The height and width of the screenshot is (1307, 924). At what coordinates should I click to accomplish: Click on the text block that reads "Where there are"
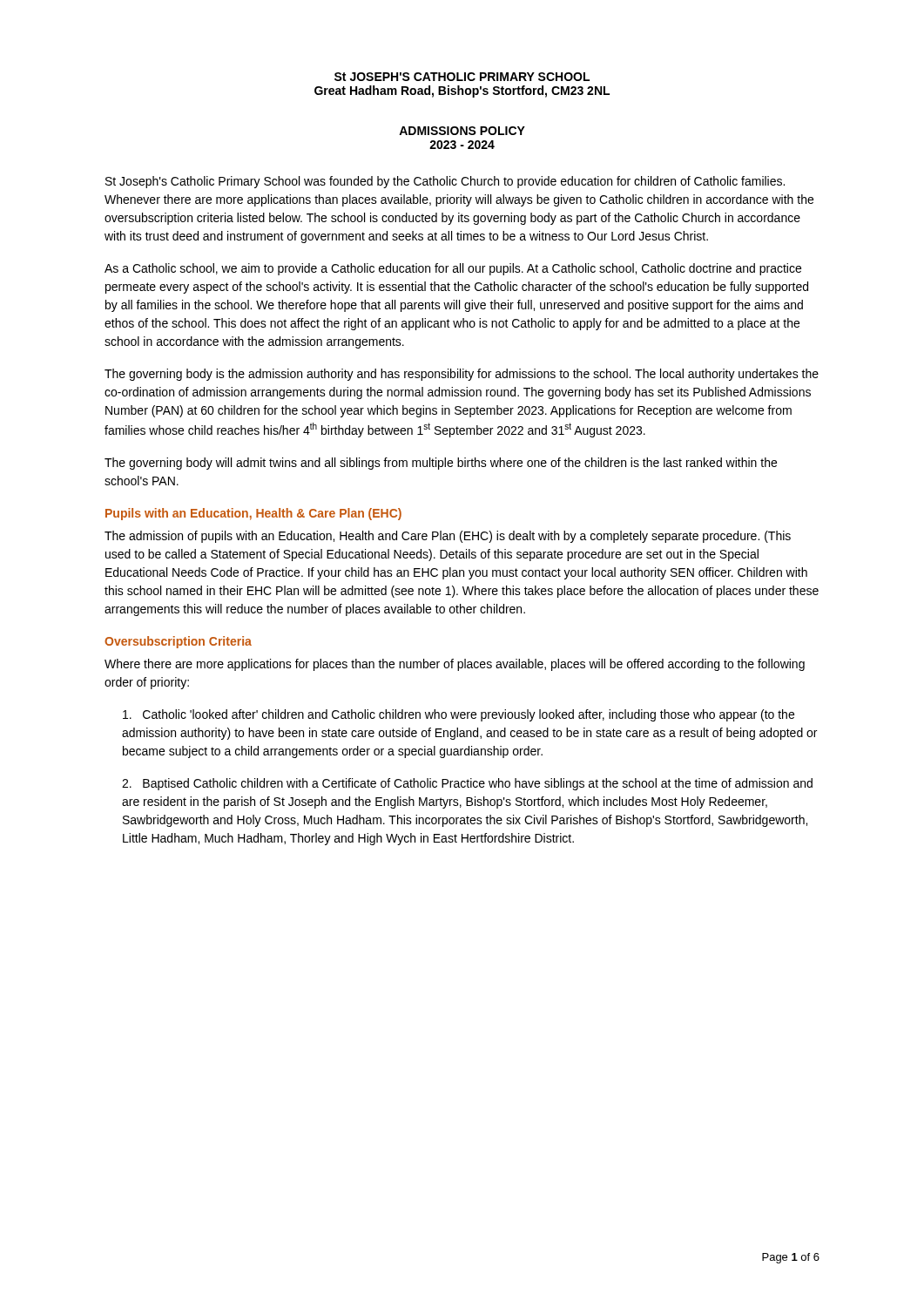[x=462, y=673]
